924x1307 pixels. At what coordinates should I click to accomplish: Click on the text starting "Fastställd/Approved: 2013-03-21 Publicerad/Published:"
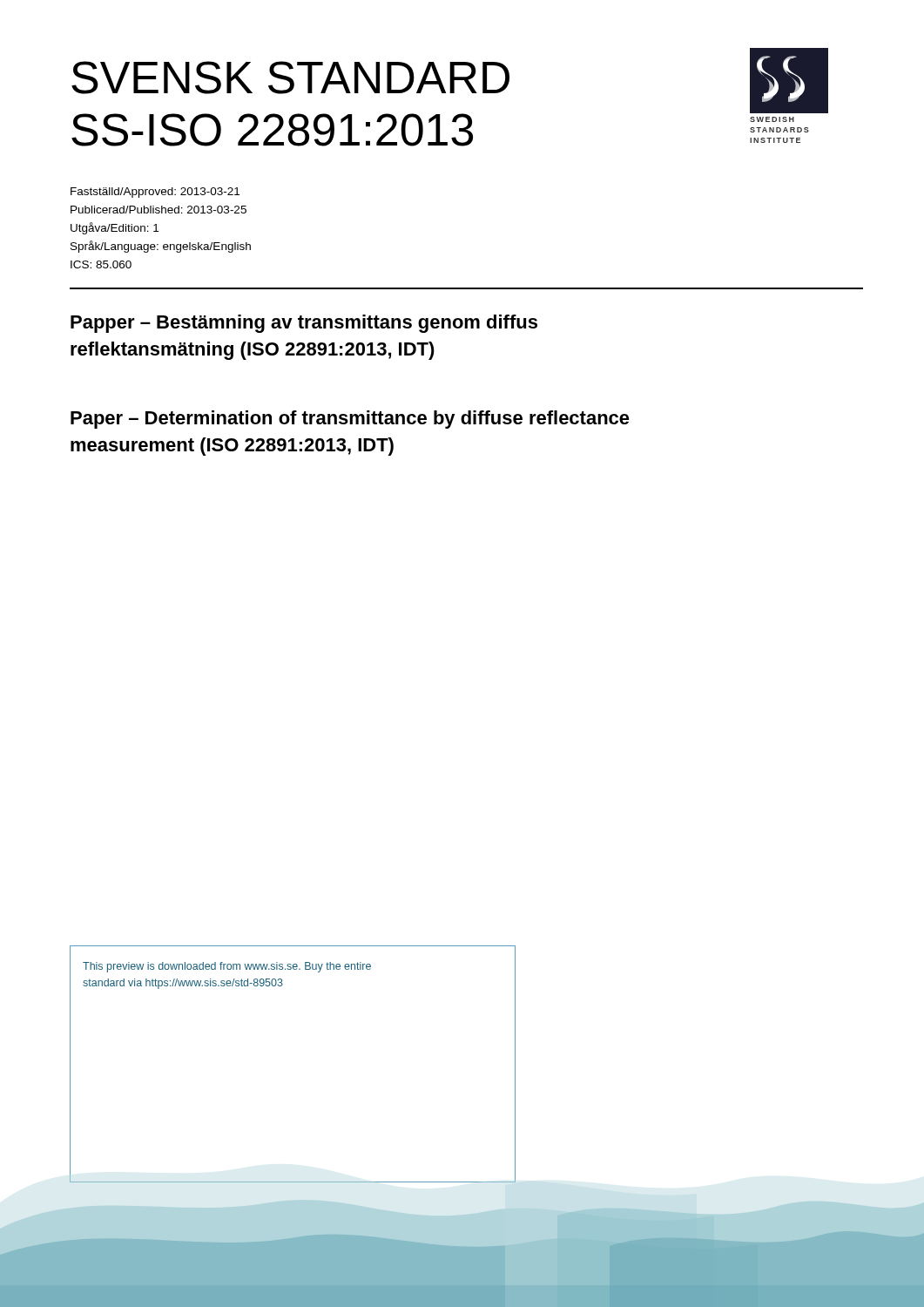(161, 228)
